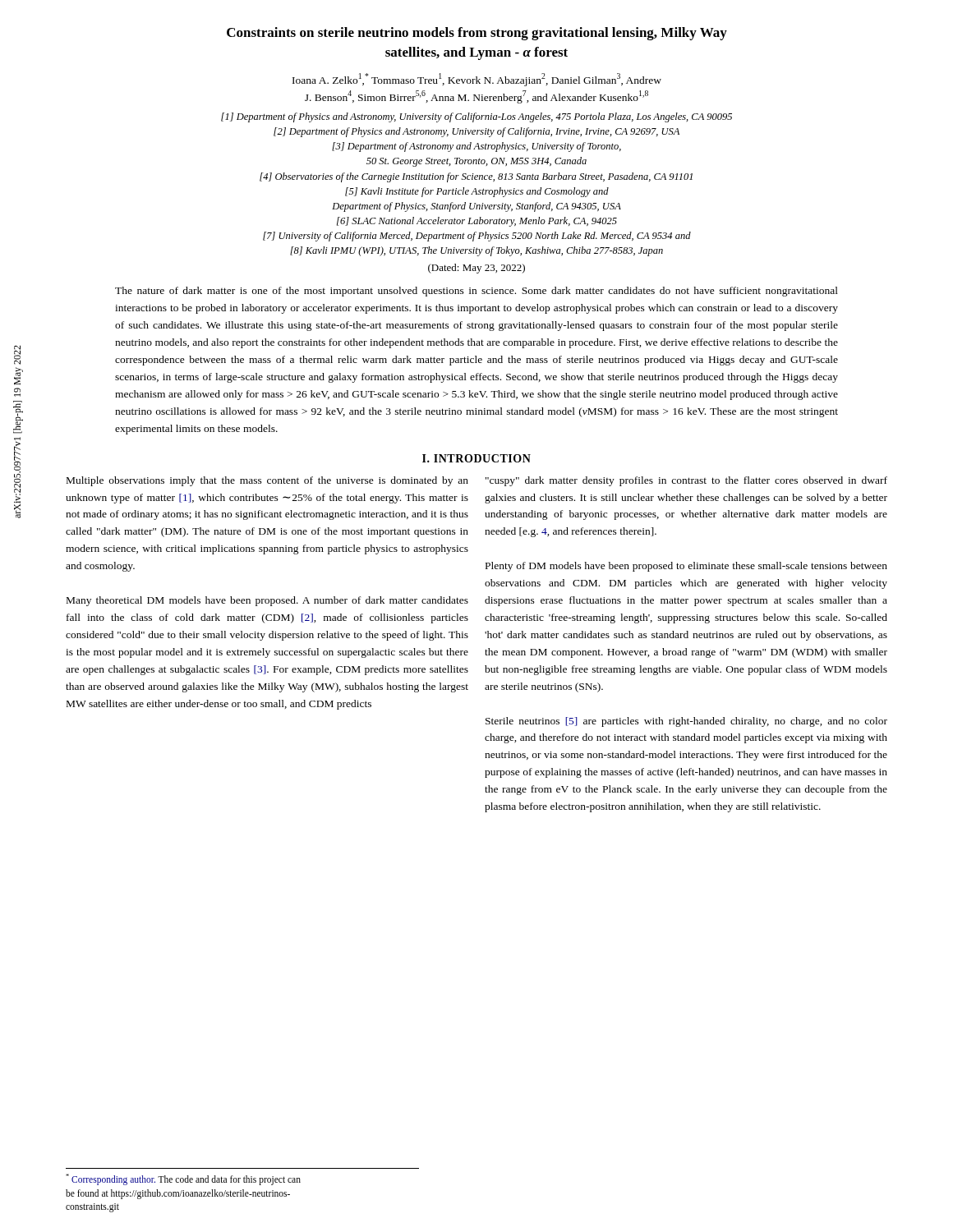Locate the block of text that opens with "[1] Department of Physics and"
The image size is (953, 1232).
pos(476,184)
